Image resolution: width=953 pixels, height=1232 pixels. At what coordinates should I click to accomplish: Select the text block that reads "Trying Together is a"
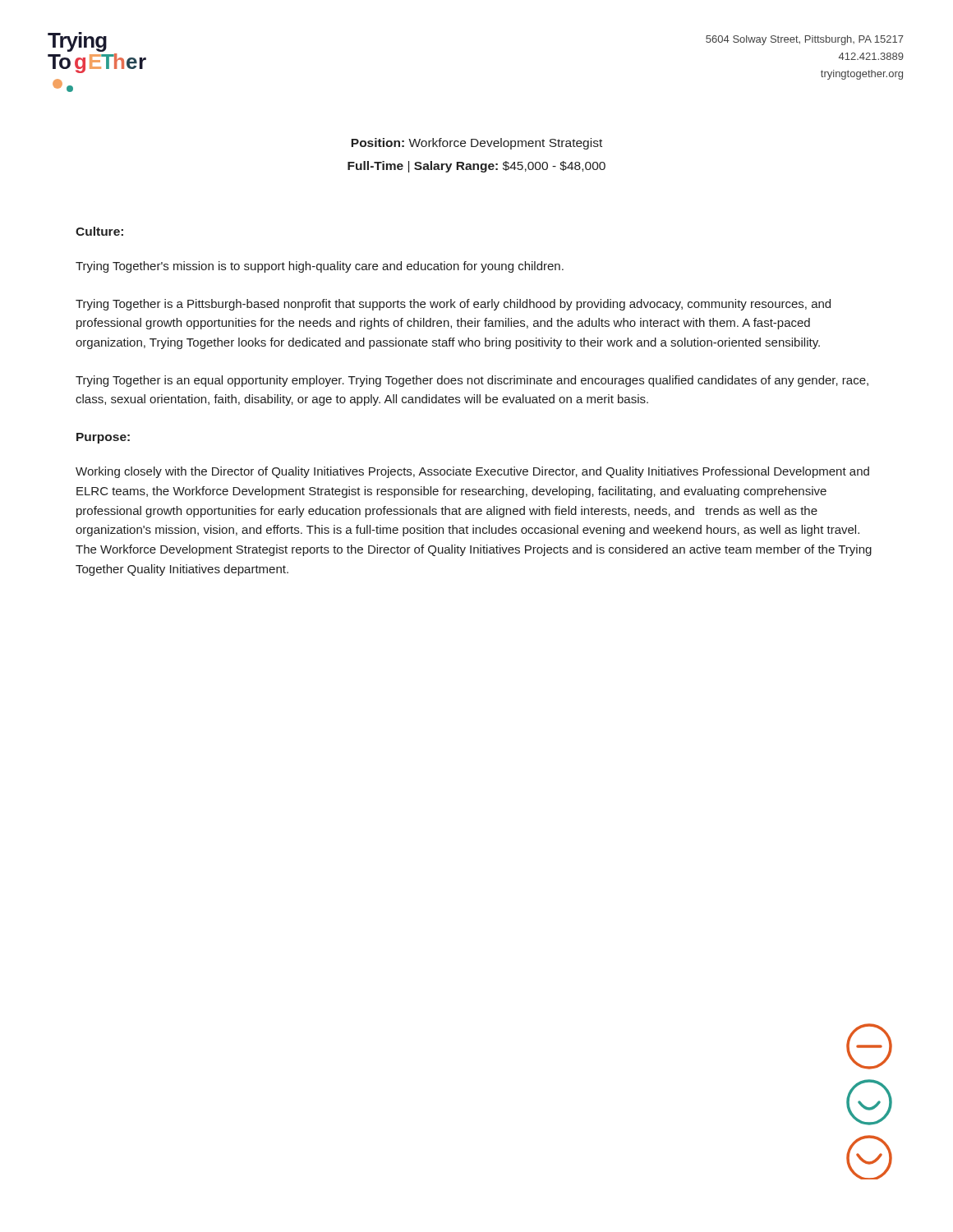454,323
